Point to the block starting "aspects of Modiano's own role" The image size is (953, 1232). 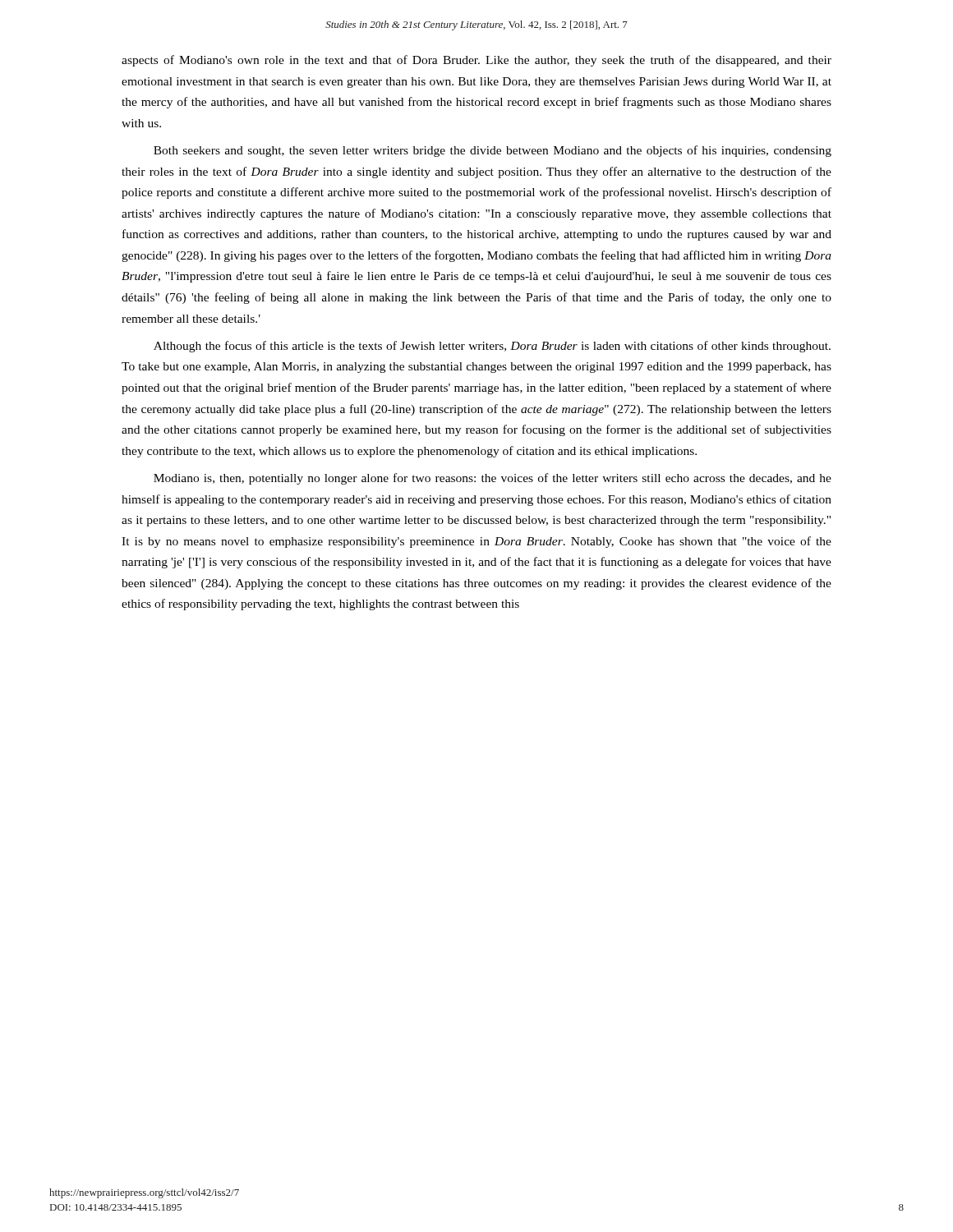tap(476, 91)
